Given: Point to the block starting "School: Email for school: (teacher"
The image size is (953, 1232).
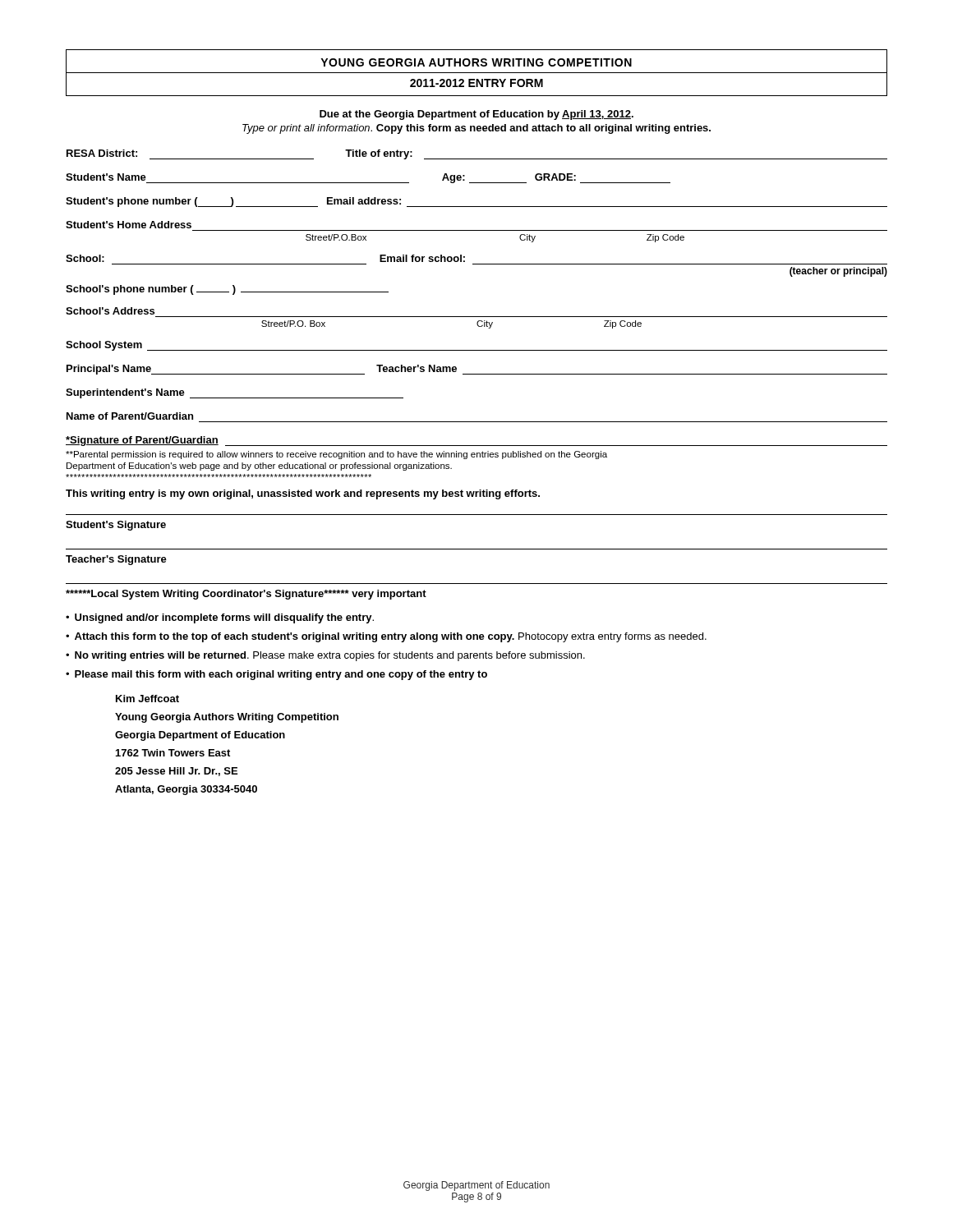Looking at the screenshot, I should [x=476, y=264].
